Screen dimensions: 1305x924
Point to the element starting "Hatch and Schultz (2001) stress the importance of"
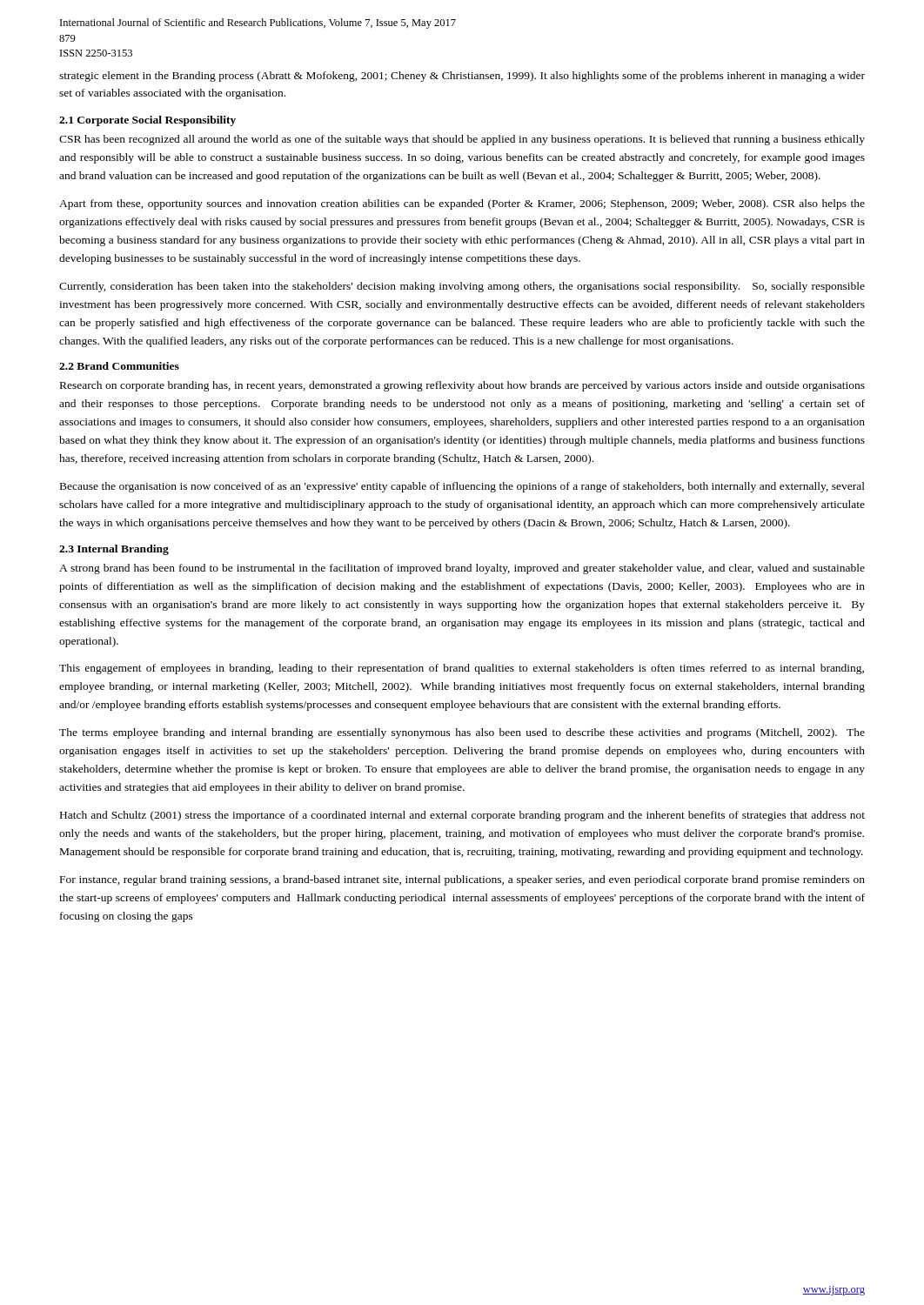[x=462, y=833]
